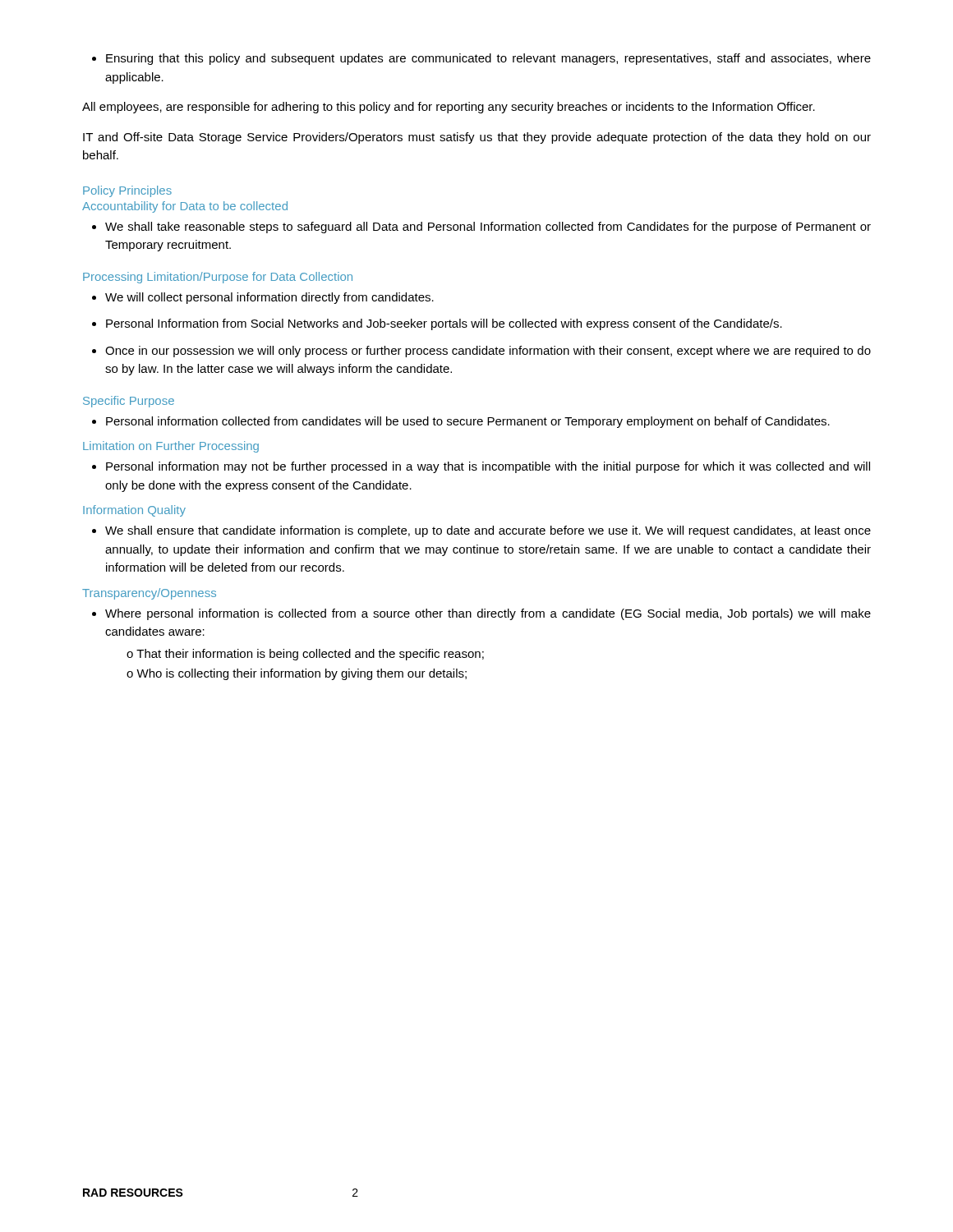Click on the list item that says "We shall ensure that candidate information is complete,"

point(476,549)
